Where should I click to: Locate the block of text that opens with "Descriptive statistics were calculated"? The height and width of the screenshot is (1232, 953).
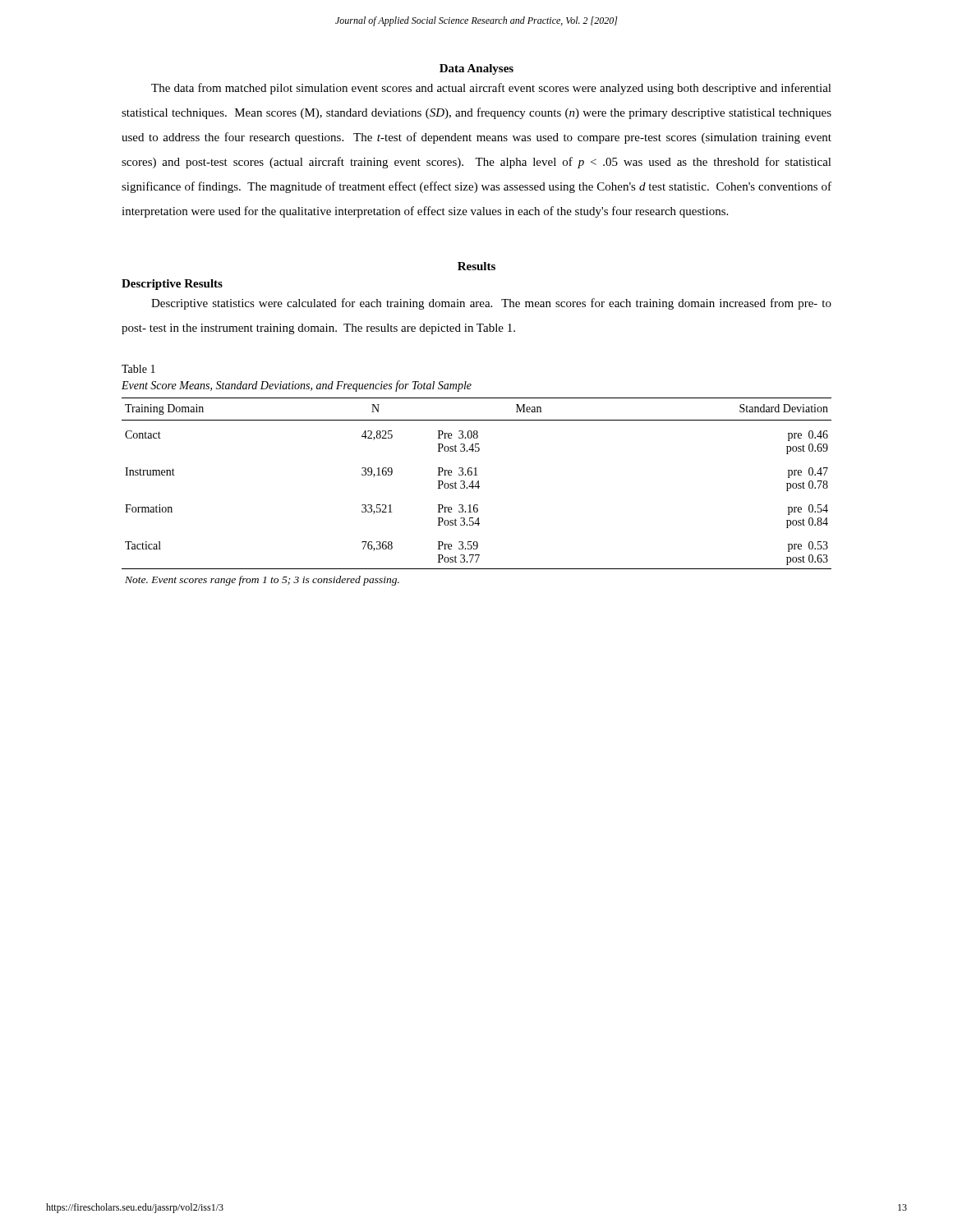pyautogui.click(x=476, y=315)
